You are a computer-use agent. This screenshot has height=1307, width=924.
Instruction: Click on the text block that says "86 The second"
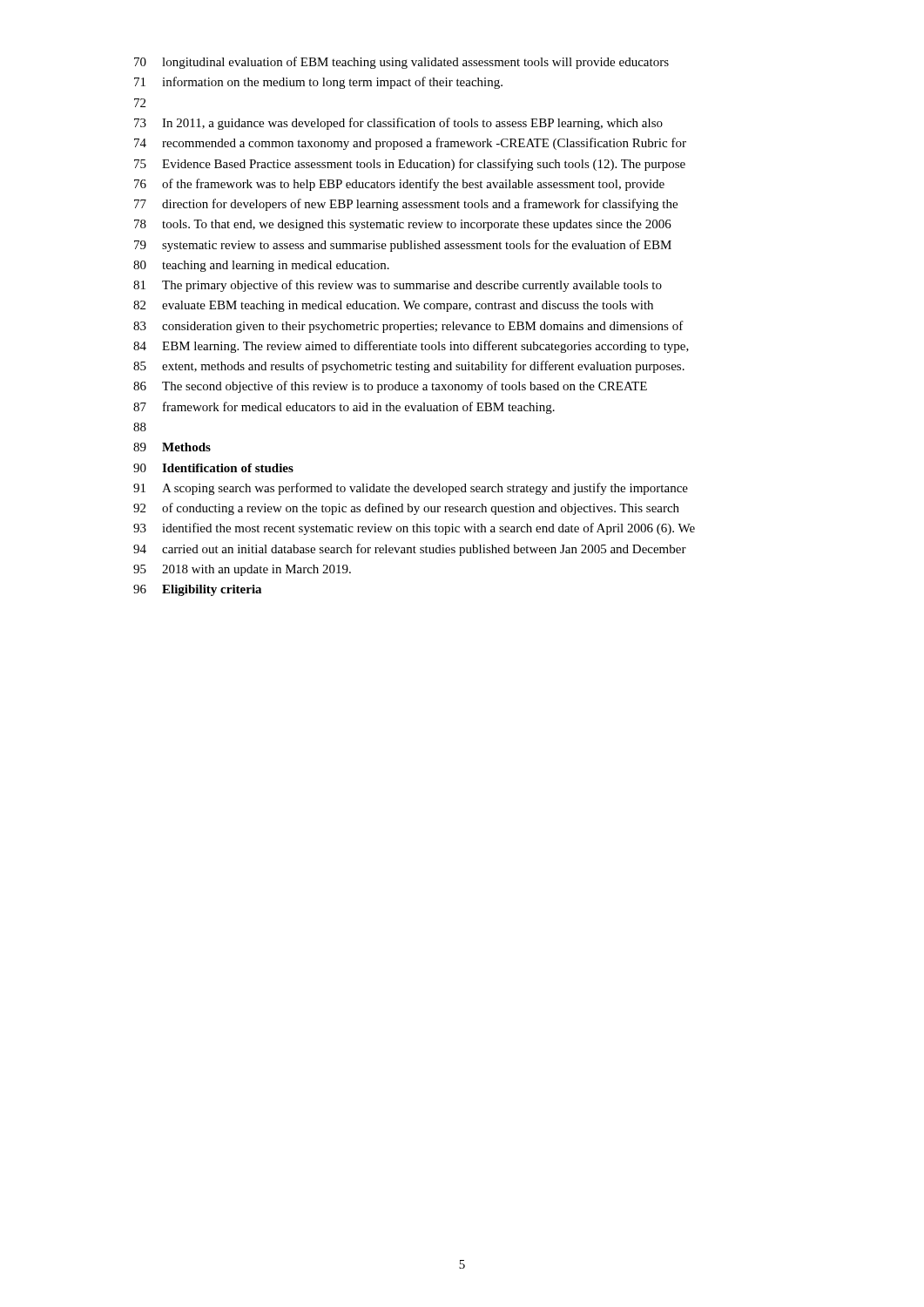tap(475, 387)
